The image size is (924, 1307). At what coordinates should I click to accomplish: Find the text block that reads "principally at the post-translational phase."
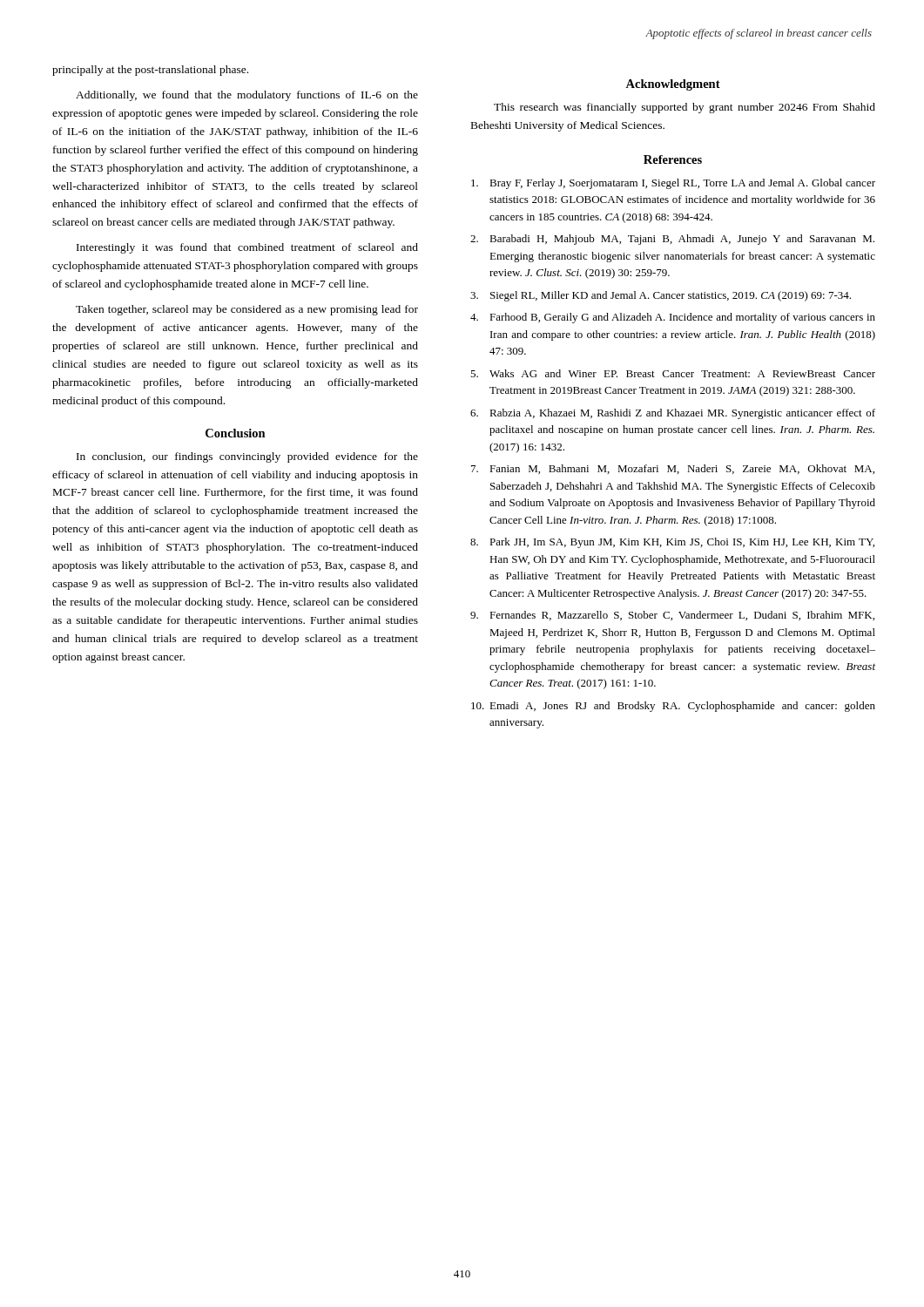coord(235,236)
